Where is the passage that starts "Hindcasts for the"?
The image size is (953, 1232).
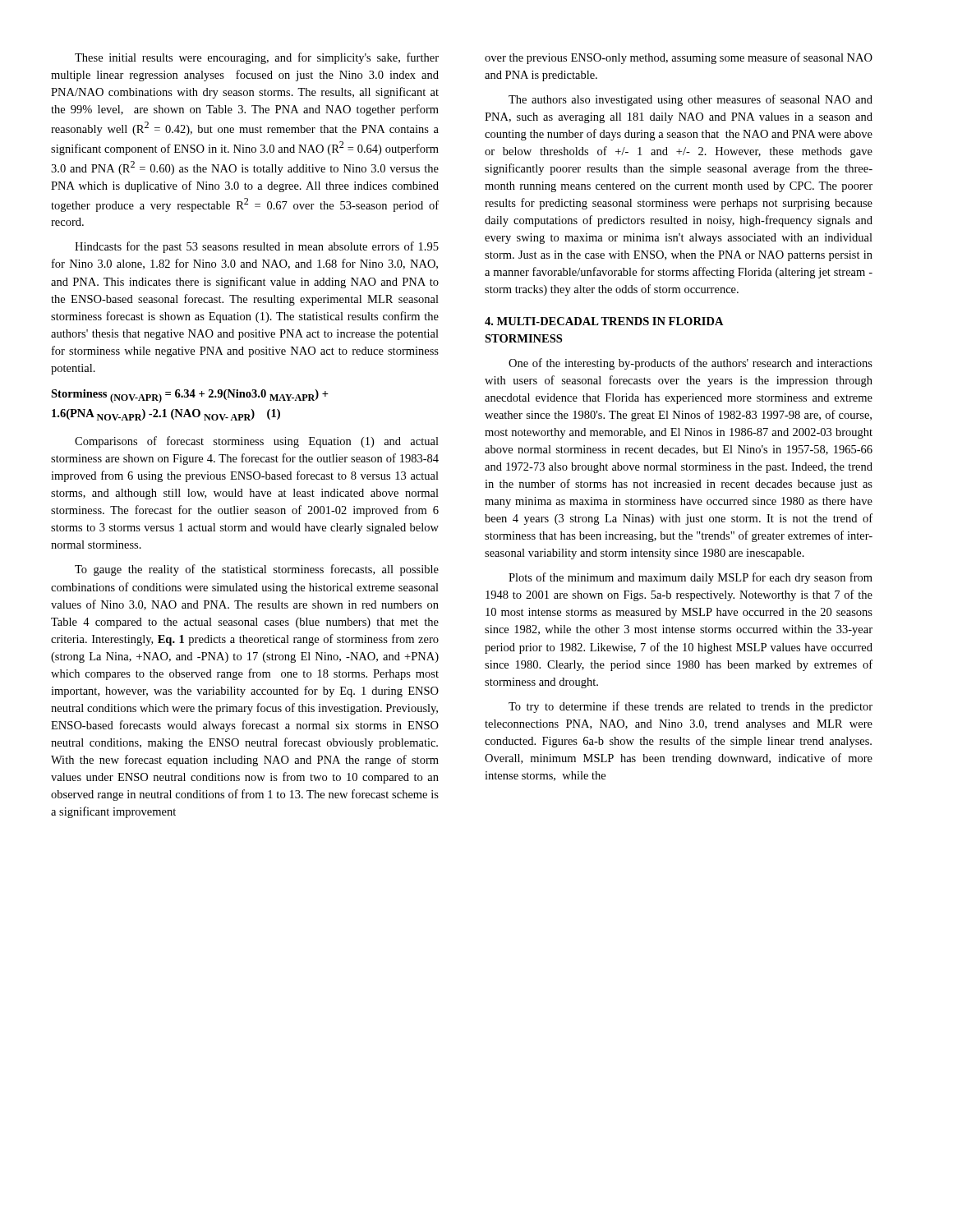coord(245,308)
